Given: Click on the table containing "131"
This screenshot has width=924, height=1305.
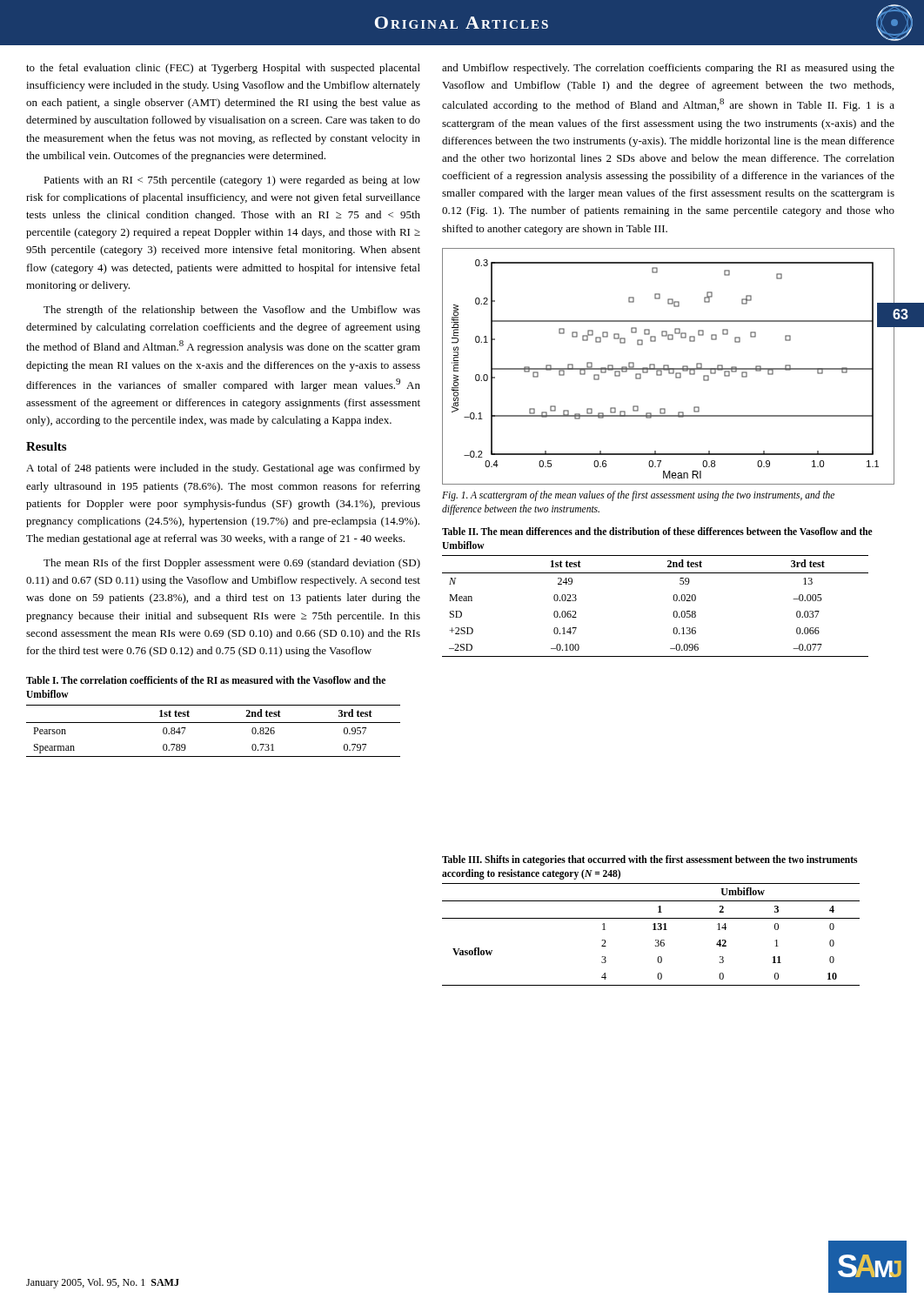Looking at the screenshot, I should click(x=668, y=935).
